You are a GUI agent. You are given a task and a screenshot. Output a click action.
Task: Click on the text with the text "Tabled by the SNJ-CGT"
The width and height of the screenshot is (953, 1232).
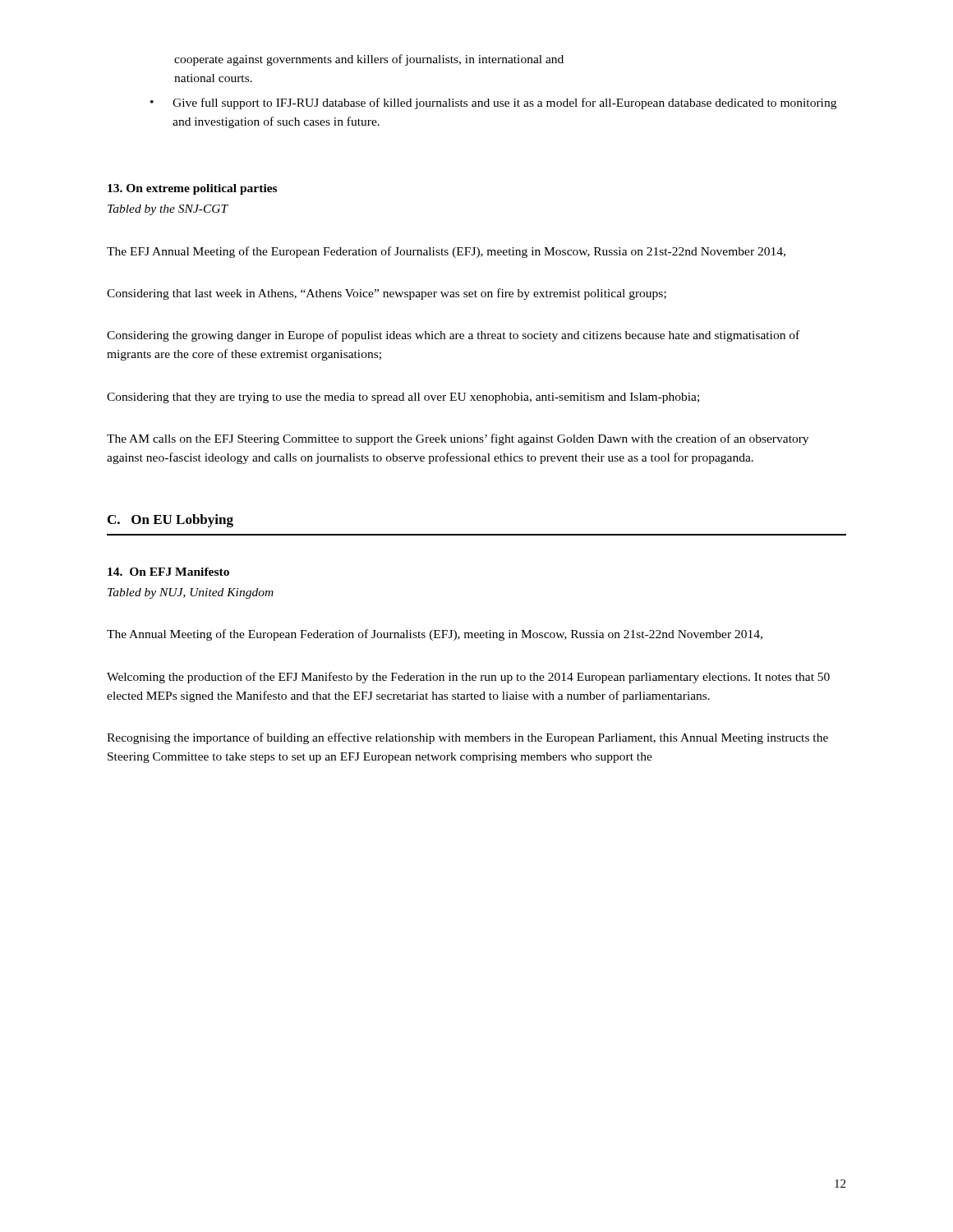(168, 210)
